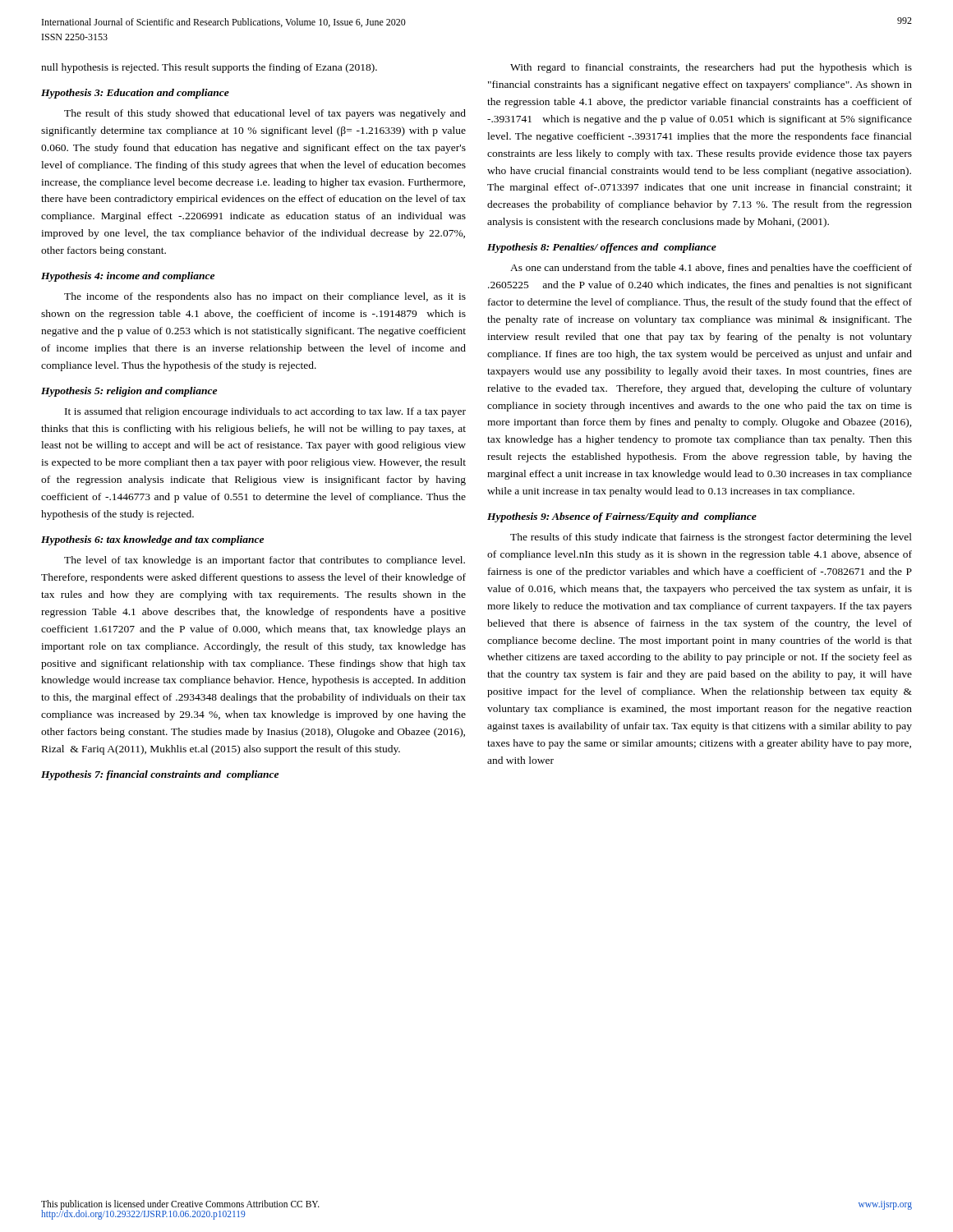
Task: Find the section header on this page that starts "Hypothesis 6: tax knowledge and tax"
Action: coord(153,539)
